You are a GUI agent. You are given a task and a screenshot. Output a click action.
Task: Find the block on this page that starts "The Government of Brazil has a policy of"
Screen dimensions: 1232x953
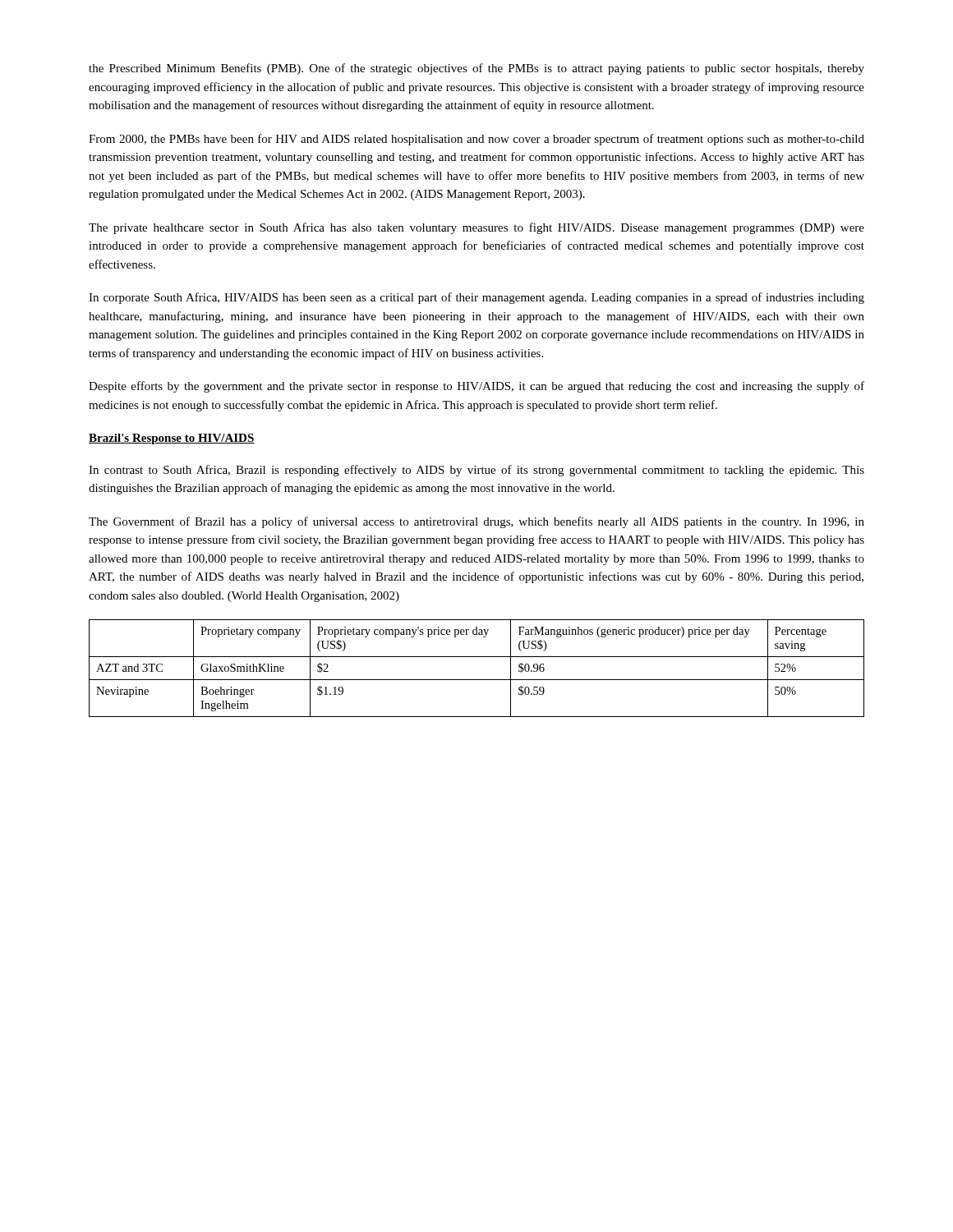click(476, 558)
